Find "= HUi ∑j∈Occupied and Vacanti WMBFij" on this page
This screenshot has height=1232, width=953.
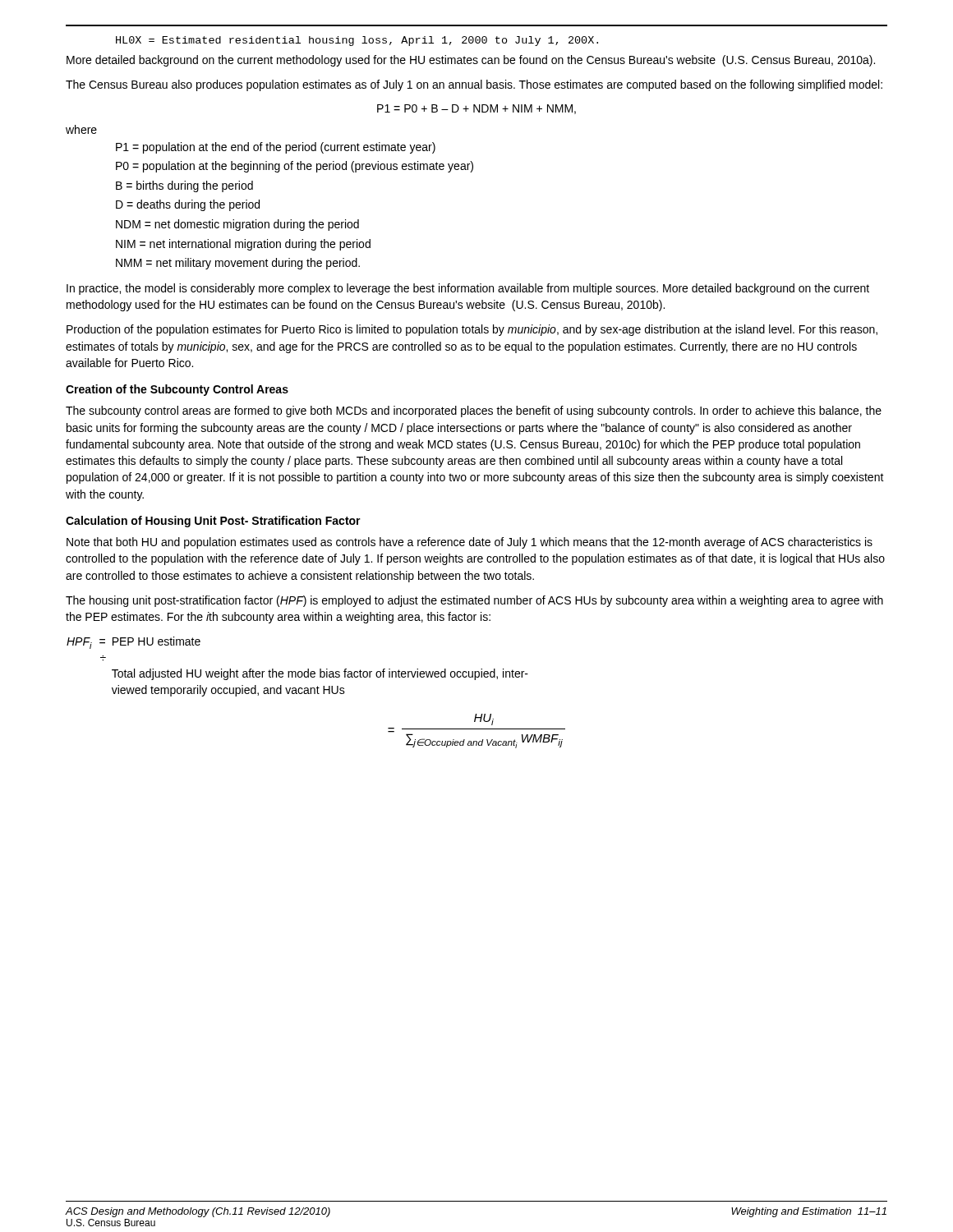[x=476, y=731]
